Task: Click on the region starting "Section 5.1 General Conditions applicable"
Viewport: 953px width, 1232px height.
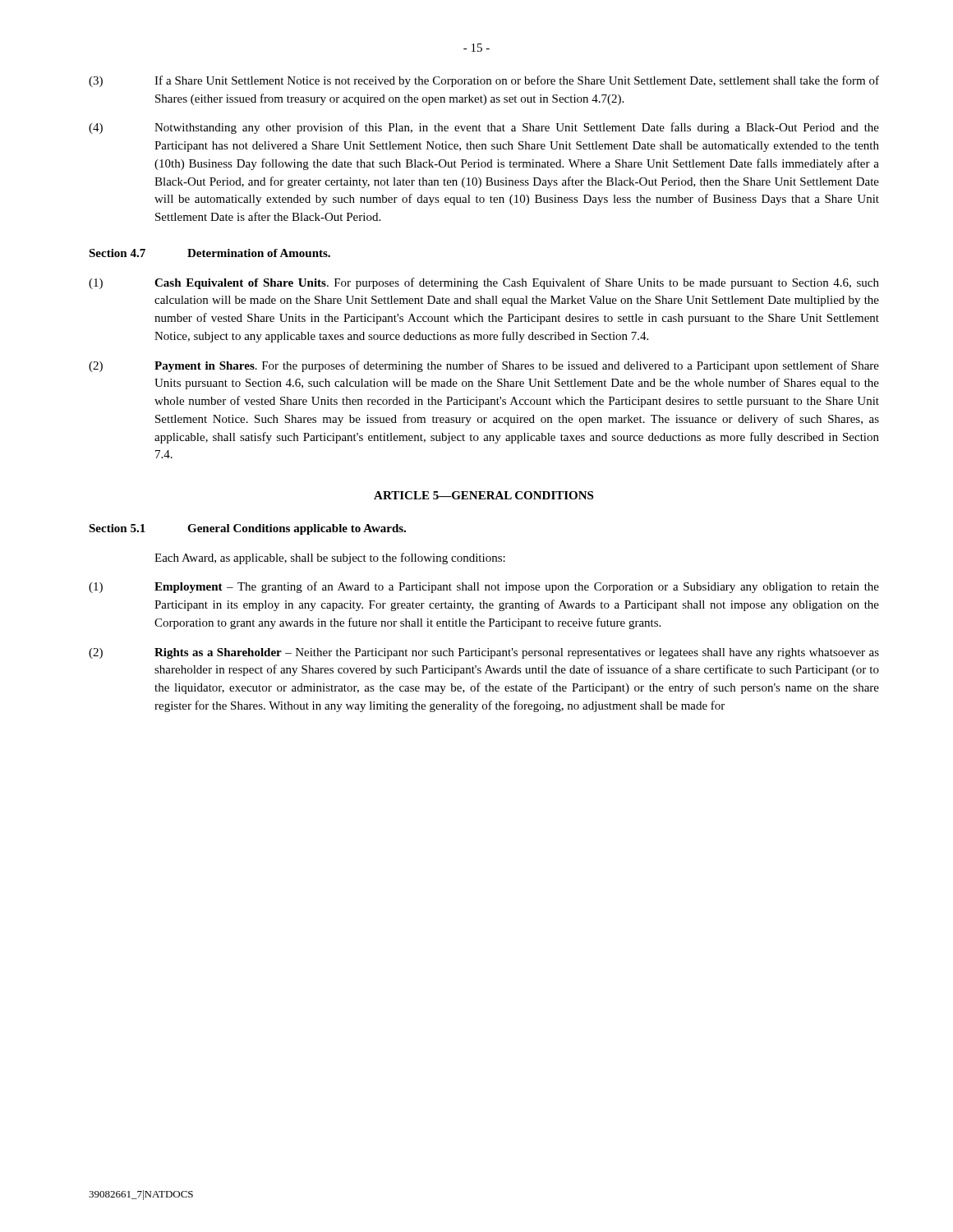Action: tap(248, 529)
